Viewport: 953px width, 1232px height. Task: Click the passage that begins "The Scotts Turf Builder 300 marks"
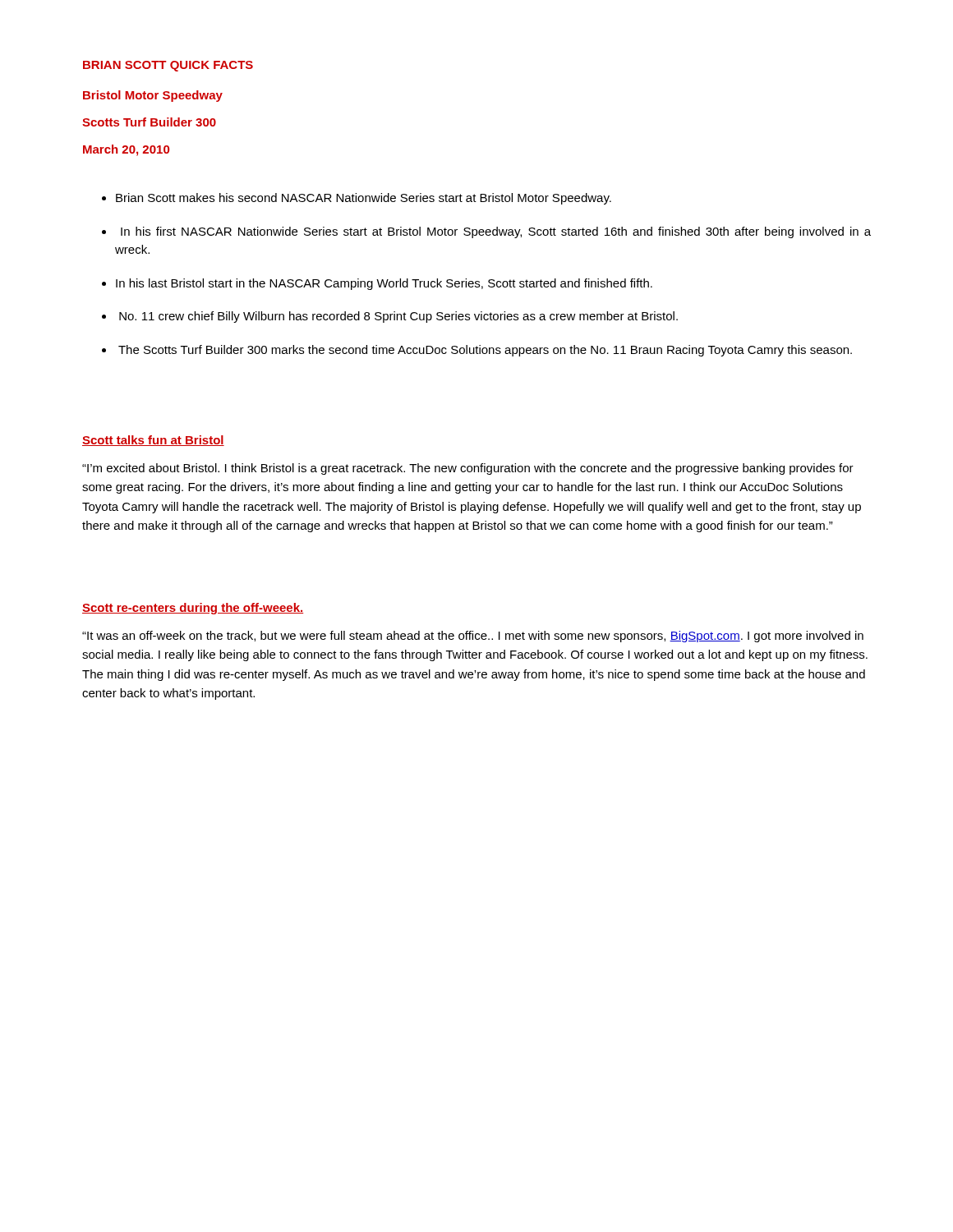pos(484,349)
